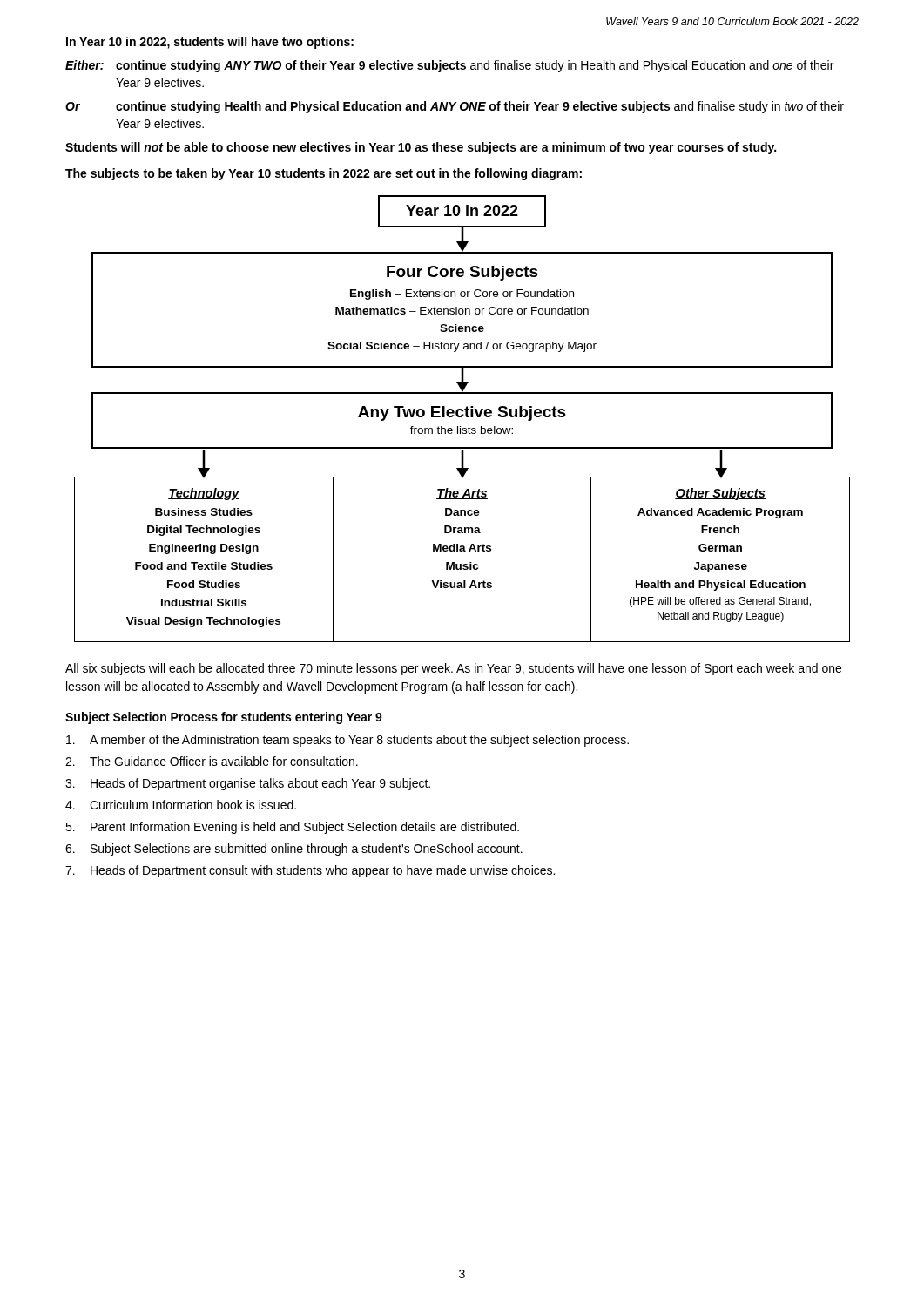Where is the passage that starts "The subjects to be taken by Year 10"?
The image size is (924, 1307).
324,173
